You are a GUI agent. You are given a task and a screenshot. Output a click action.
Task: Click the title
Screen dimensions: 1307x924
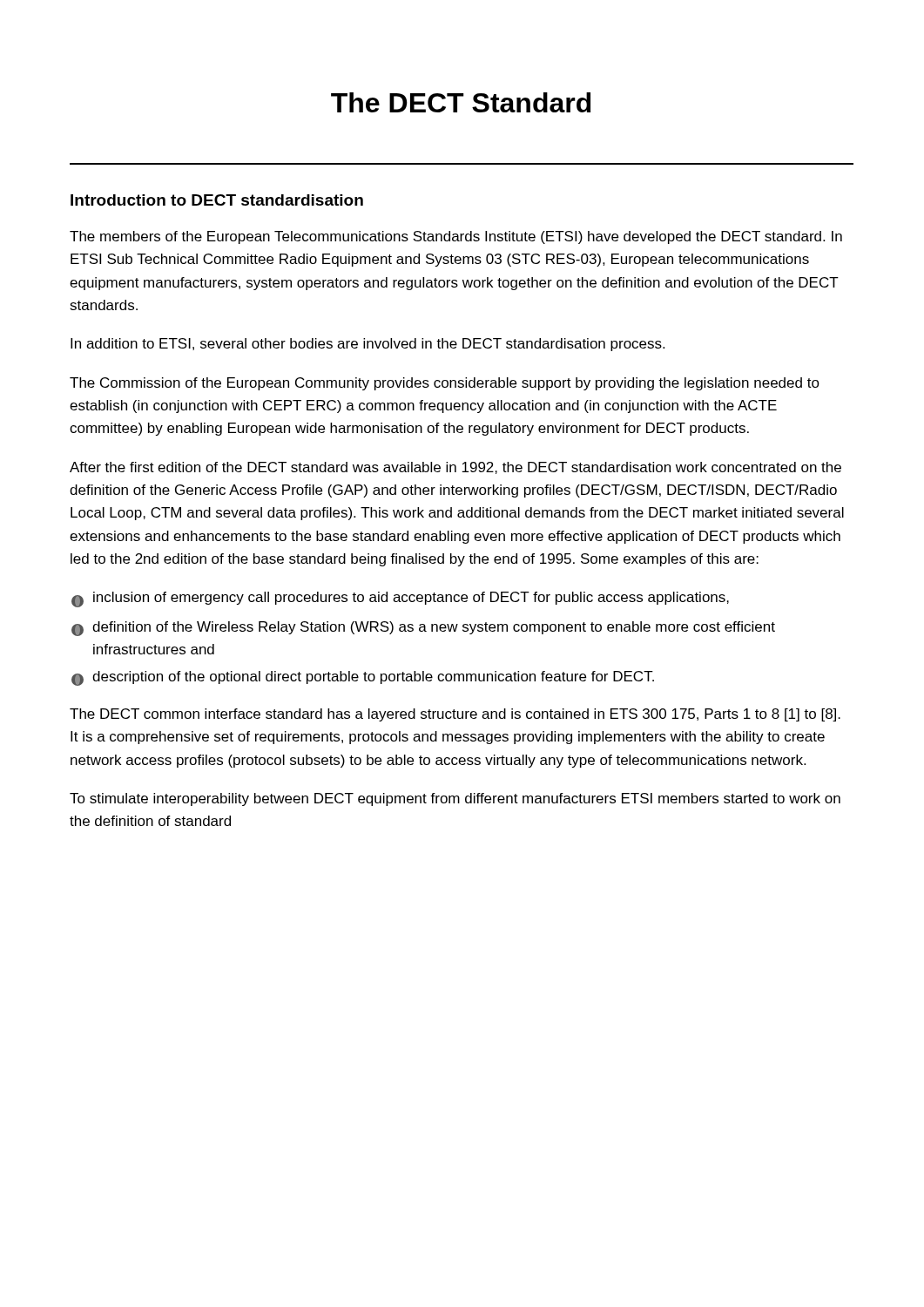(x=462, y=103)
